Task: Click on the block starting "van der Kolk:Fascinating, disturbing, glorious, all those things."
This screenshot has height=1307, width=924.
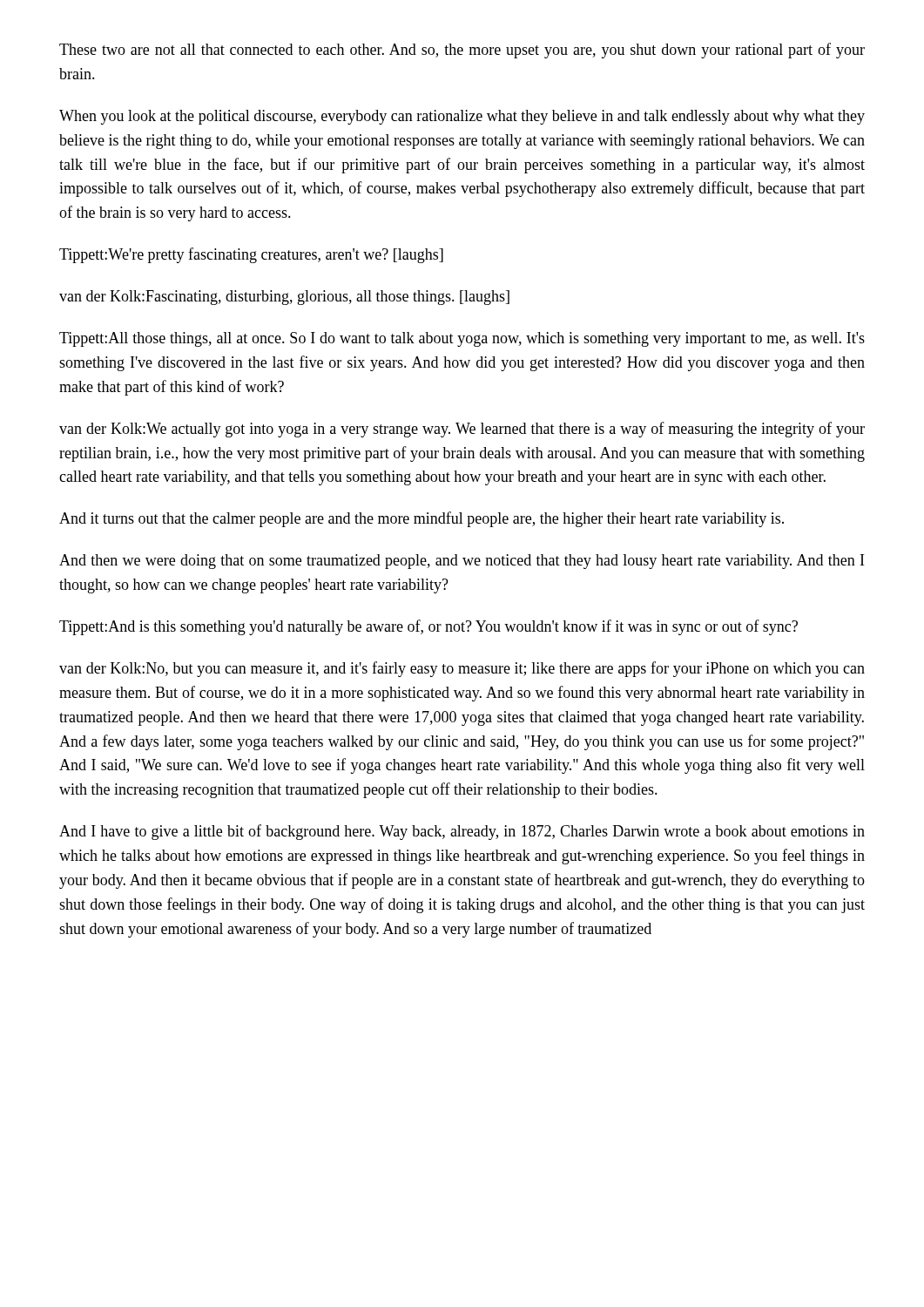Action: [x=285, y=296]
